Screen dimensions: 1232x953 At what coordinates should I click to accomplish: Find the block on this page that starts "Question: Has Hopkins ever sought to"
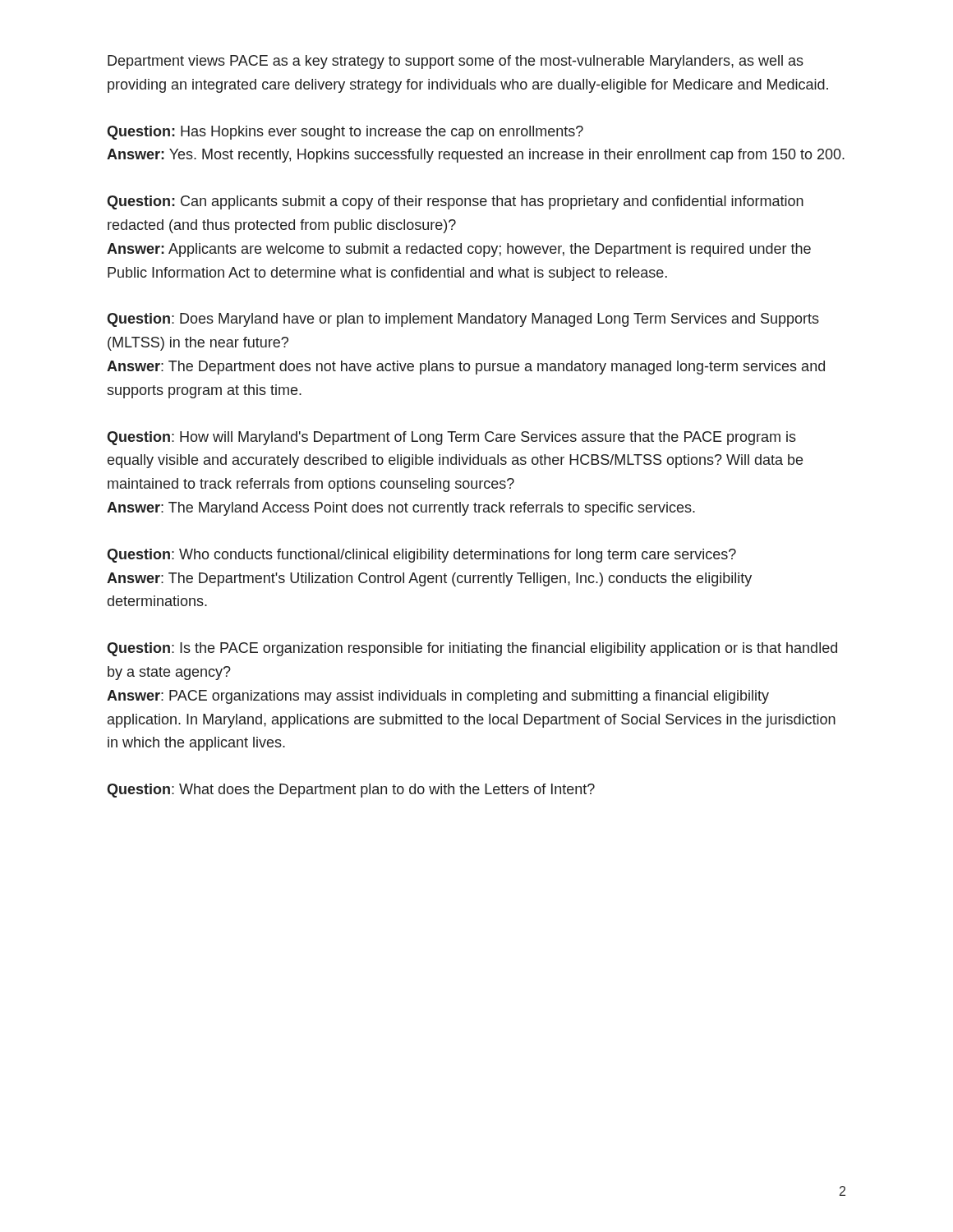tap(476, 143)
